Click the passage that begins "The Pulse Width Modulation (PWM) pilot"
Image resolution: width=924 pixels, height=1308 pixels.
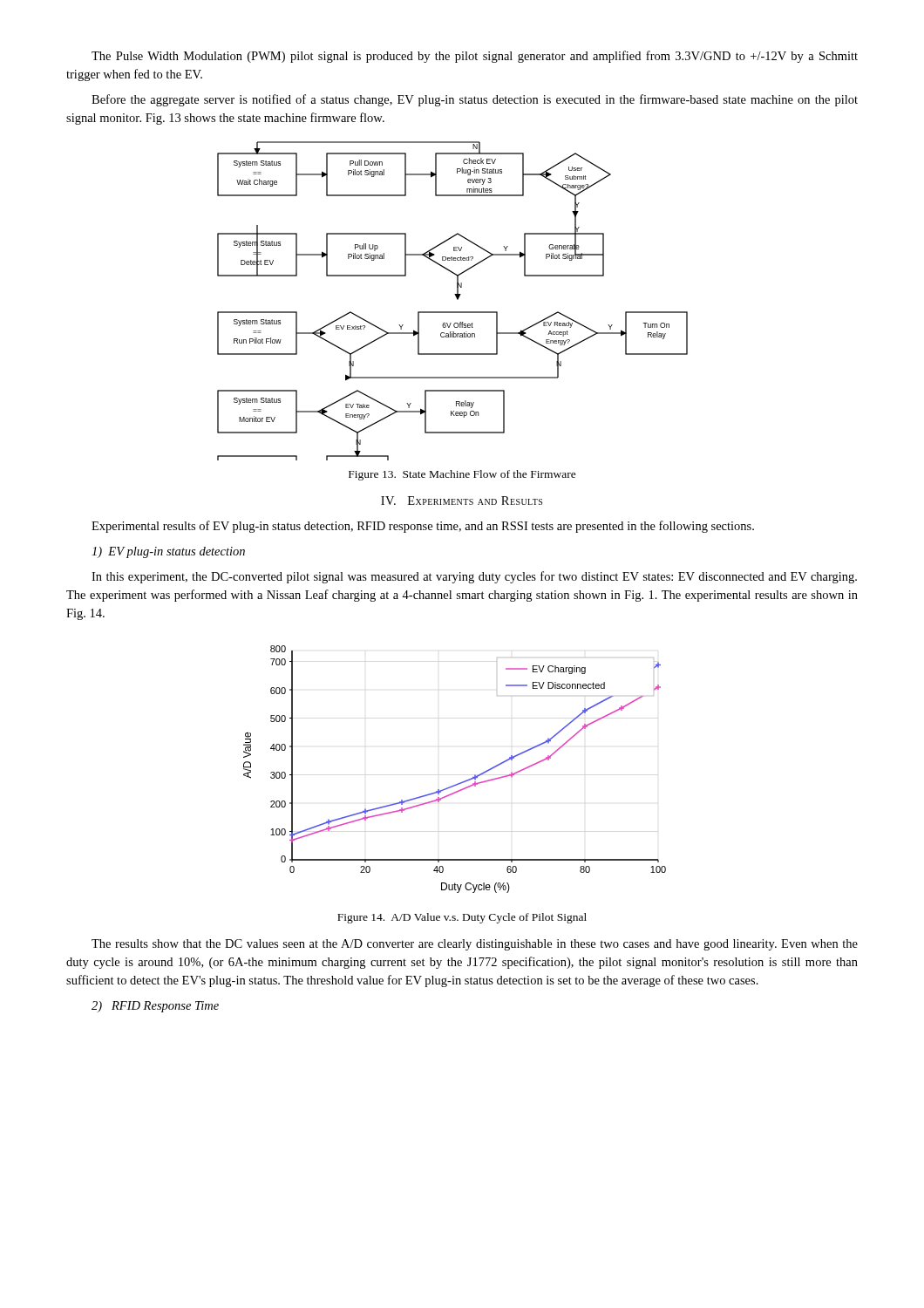pos(462,65)
